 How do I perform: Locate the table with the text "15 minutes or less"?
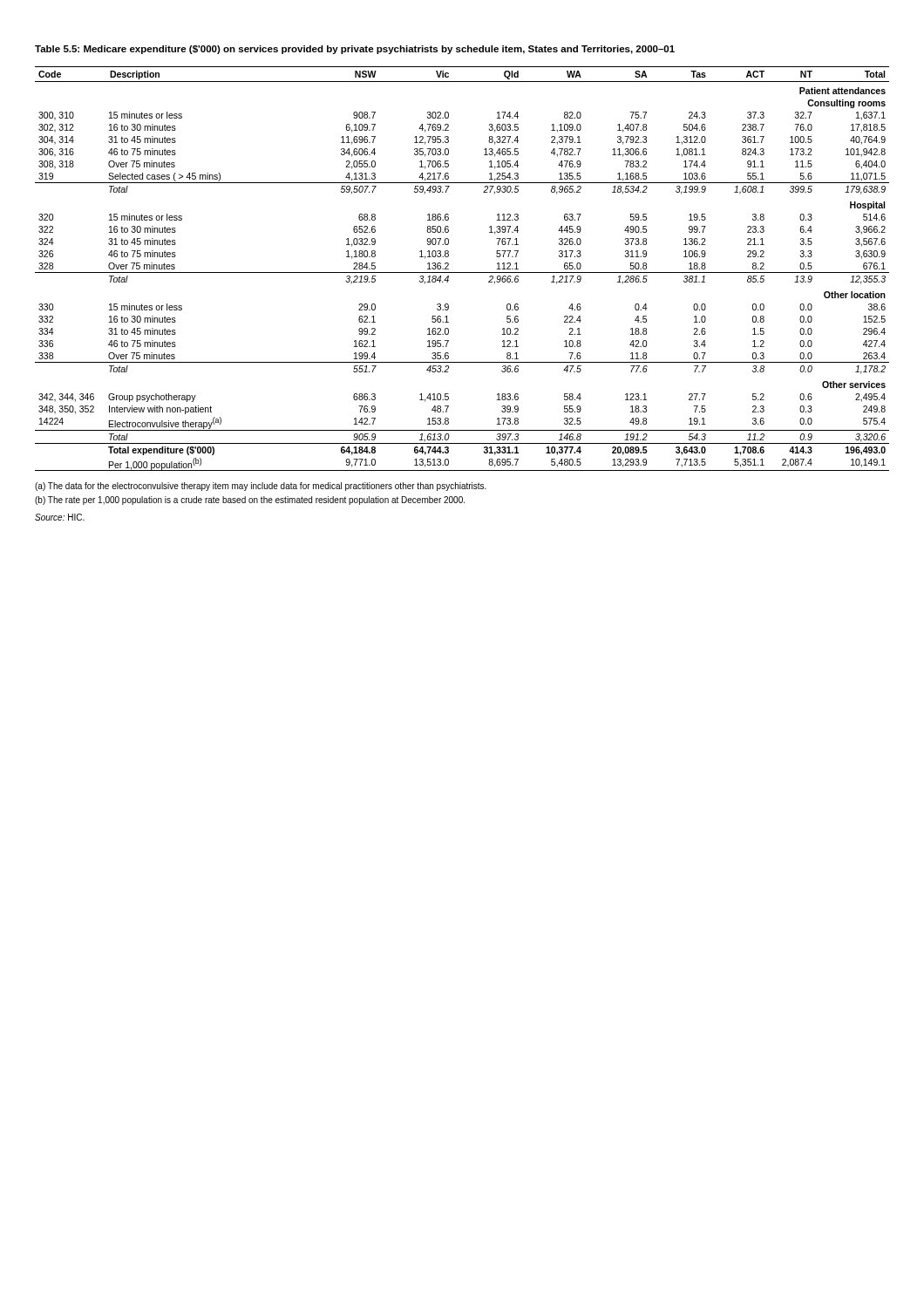coord(462,269)
